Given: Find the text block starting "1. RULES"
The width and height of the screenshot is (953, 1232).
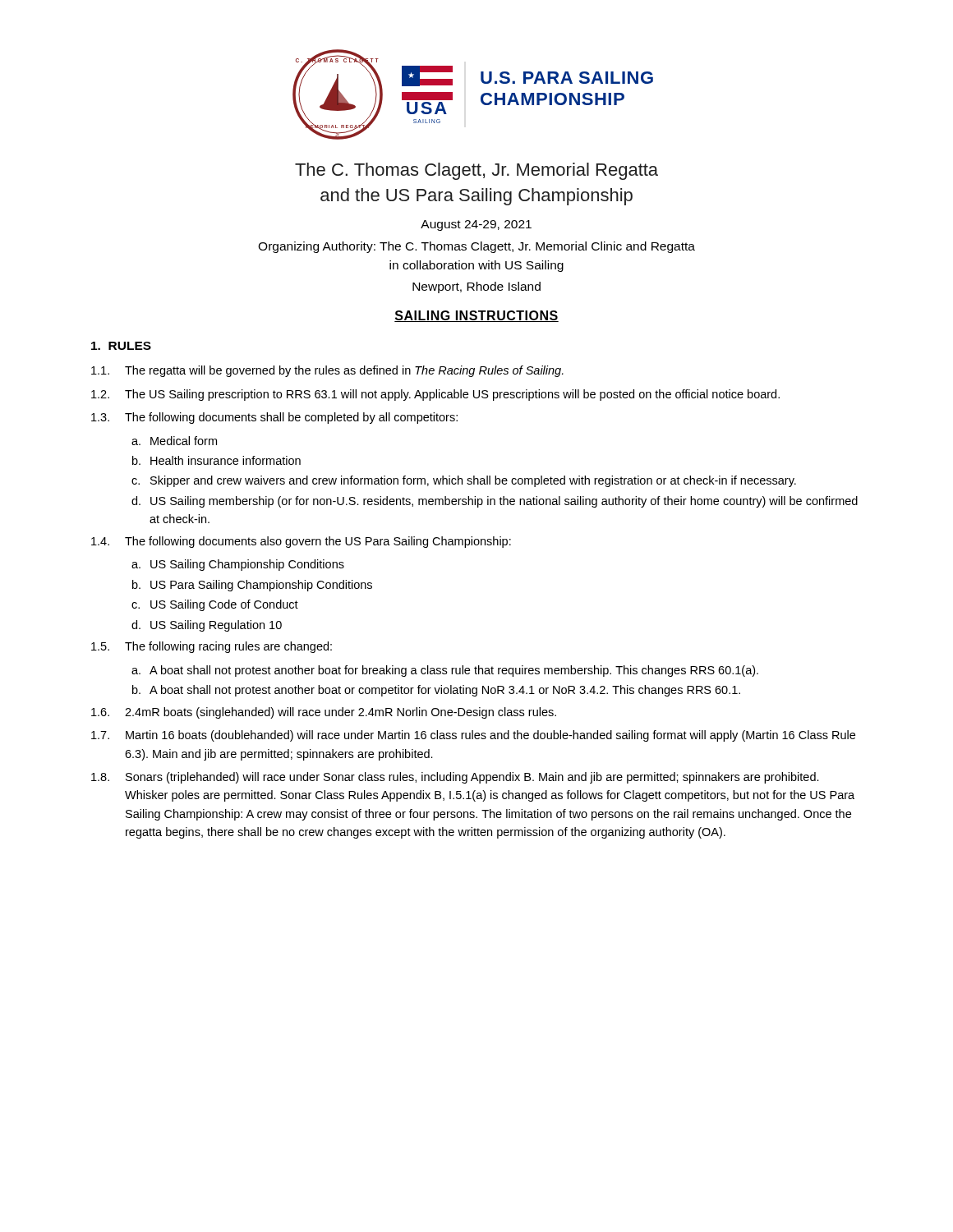Looking at the screenshot, I should (x=121, y=345).
